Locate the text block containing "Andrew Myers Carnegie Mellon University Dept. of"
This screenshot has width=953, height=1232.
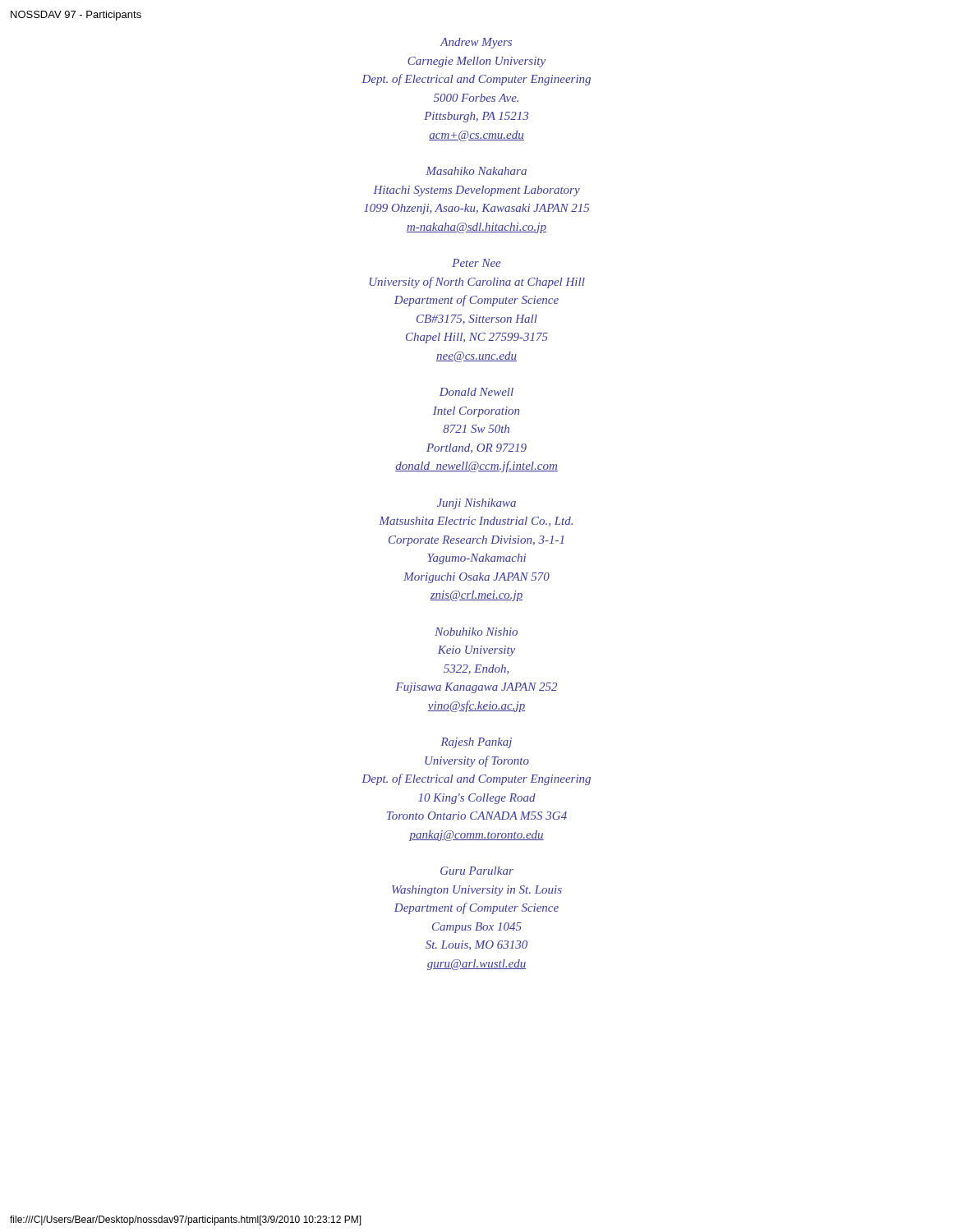(x=476, y=88)
